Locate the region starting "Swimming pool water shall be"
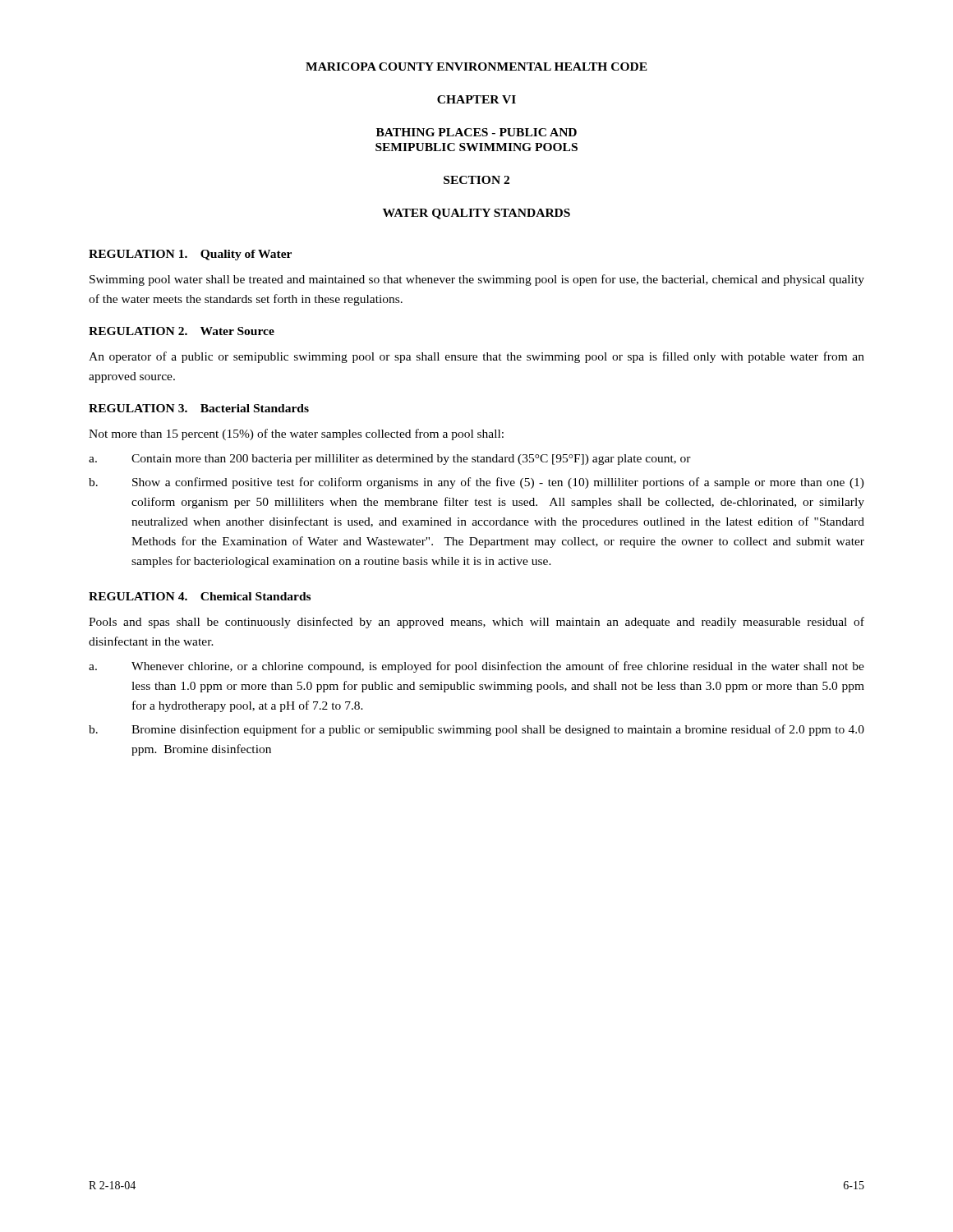This screenshot has height=1232, width=953. 476,289
